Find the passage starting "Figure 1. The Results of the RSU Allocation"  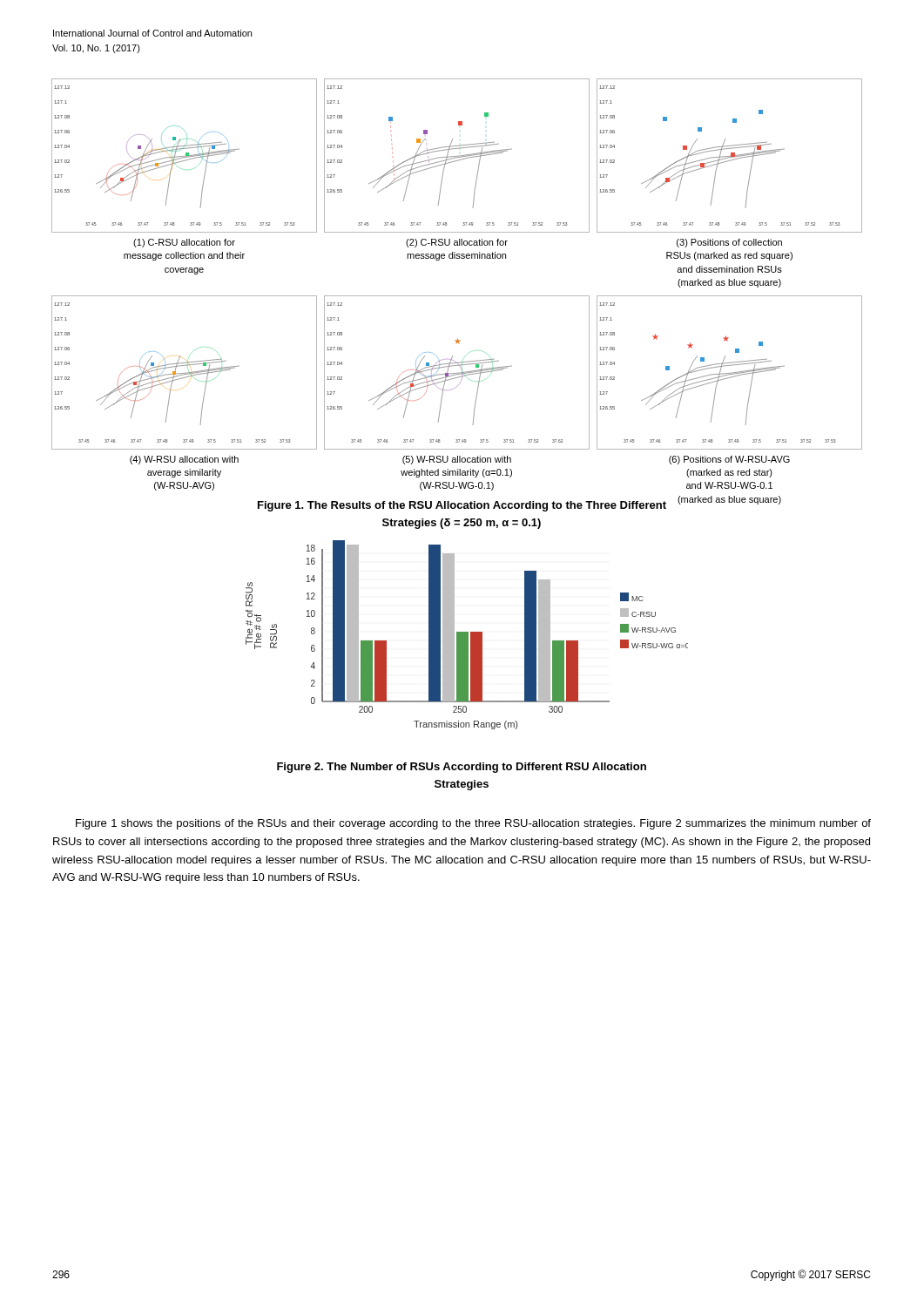(x=462, y=513)
